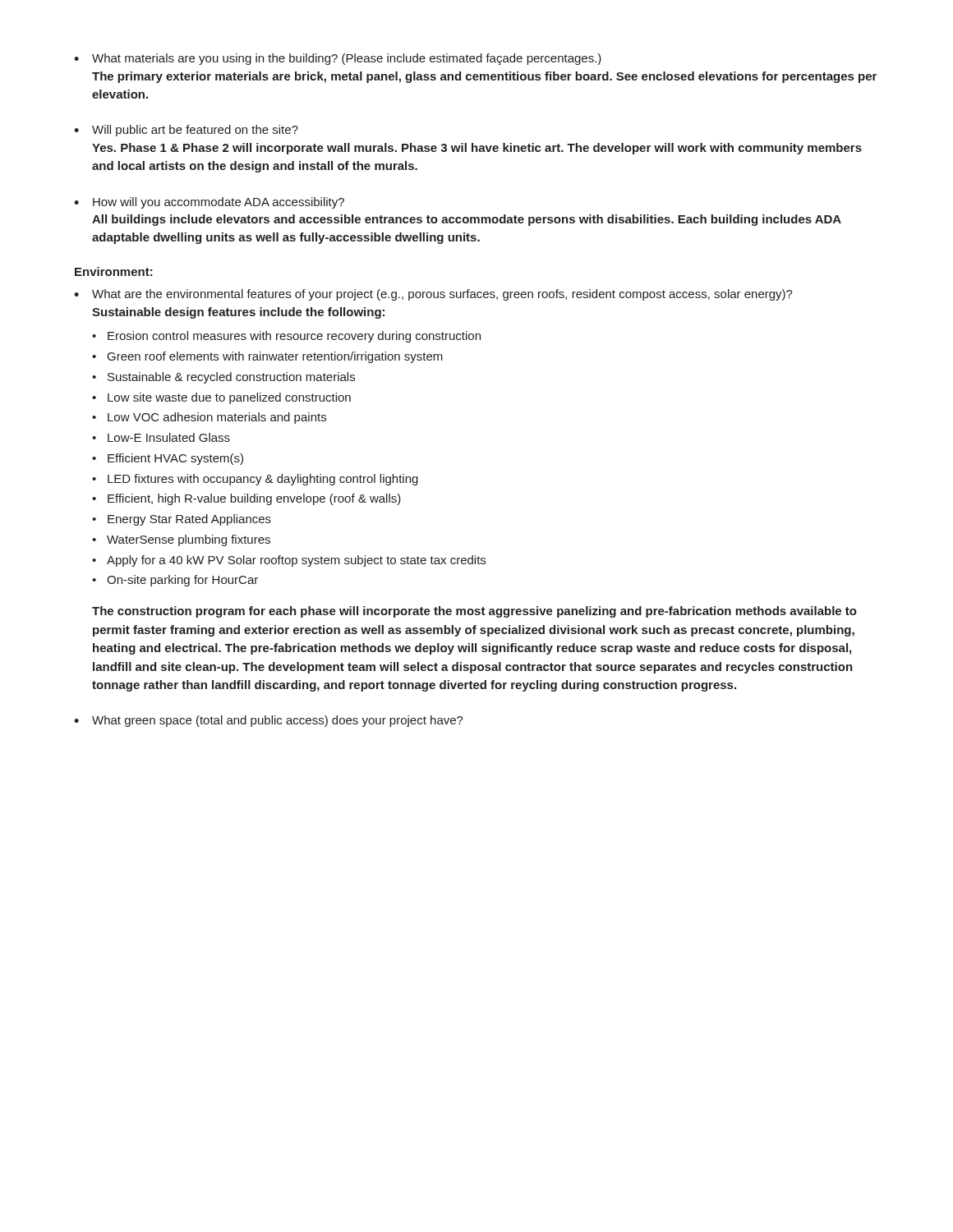Select the list item containing "•Erosion control measures with resource"
Screen dimensions: 1232x953
[x=287, y=336]
